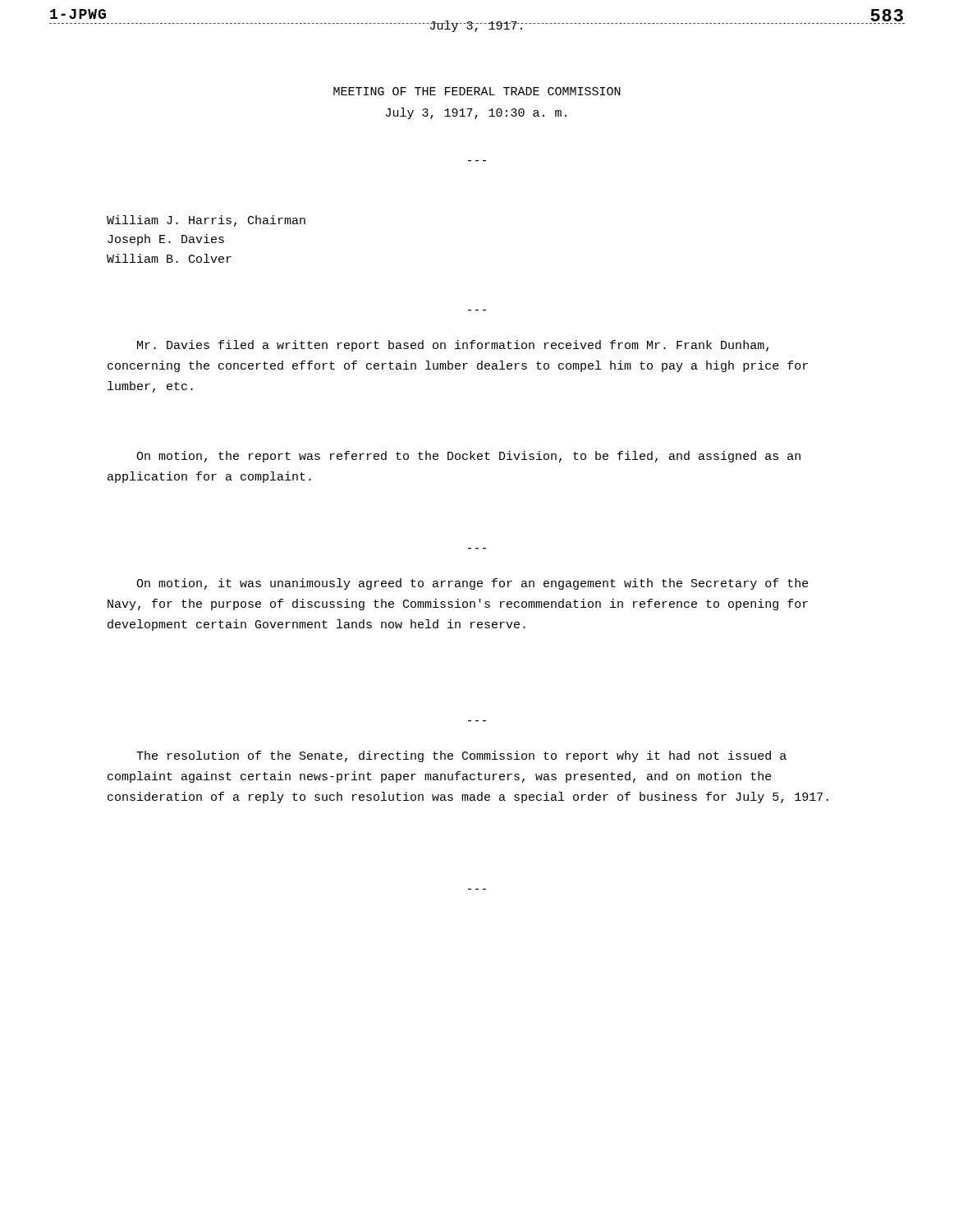Select the text block starting "Mr. Davies filed"
954x1232 pixels.
tap(458, 367)
